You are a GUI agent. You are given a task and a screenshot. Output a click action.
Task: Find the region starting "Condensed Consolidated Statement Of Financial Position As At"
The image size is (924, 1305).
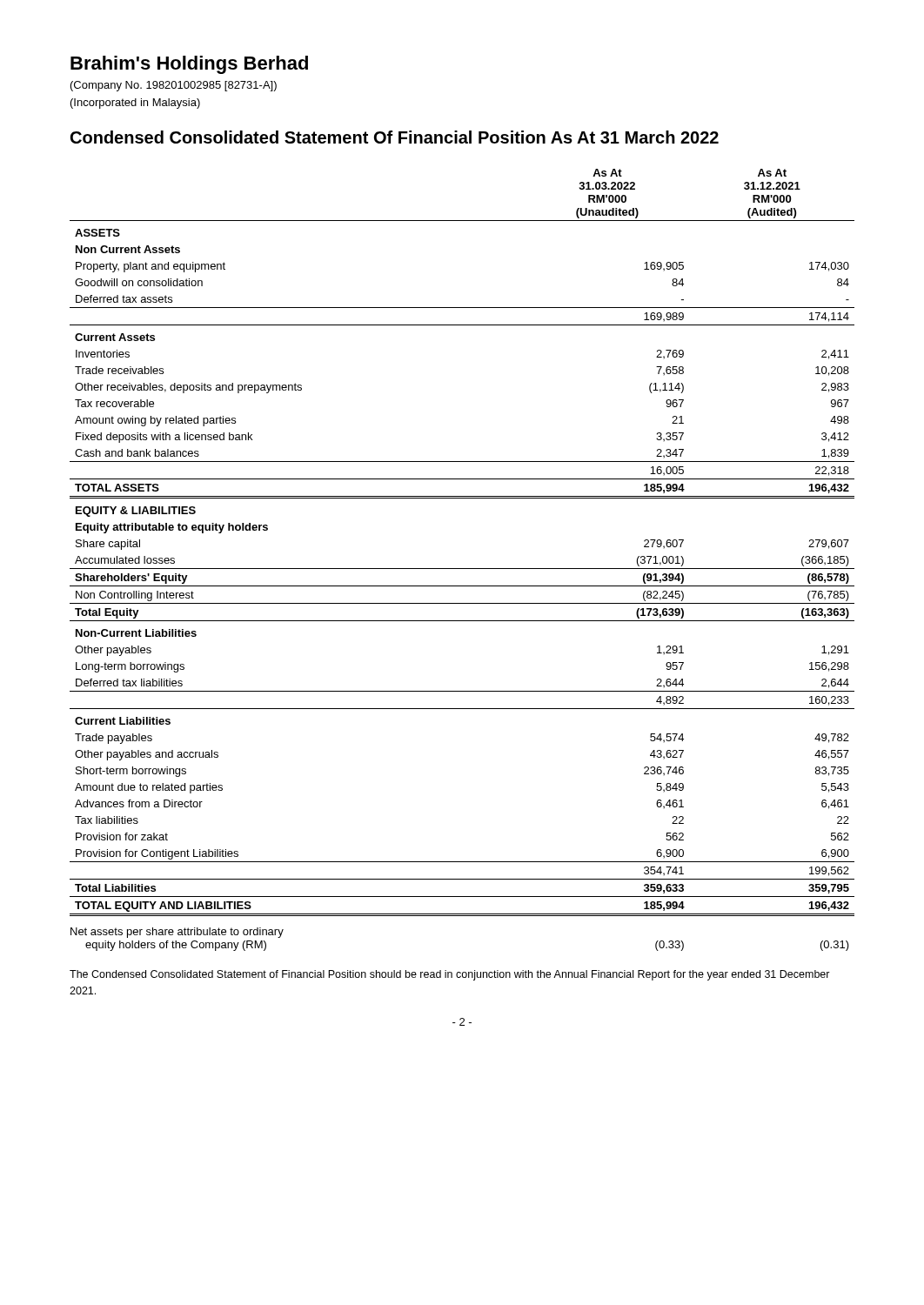pyautogui.click(x=462, y=137)
